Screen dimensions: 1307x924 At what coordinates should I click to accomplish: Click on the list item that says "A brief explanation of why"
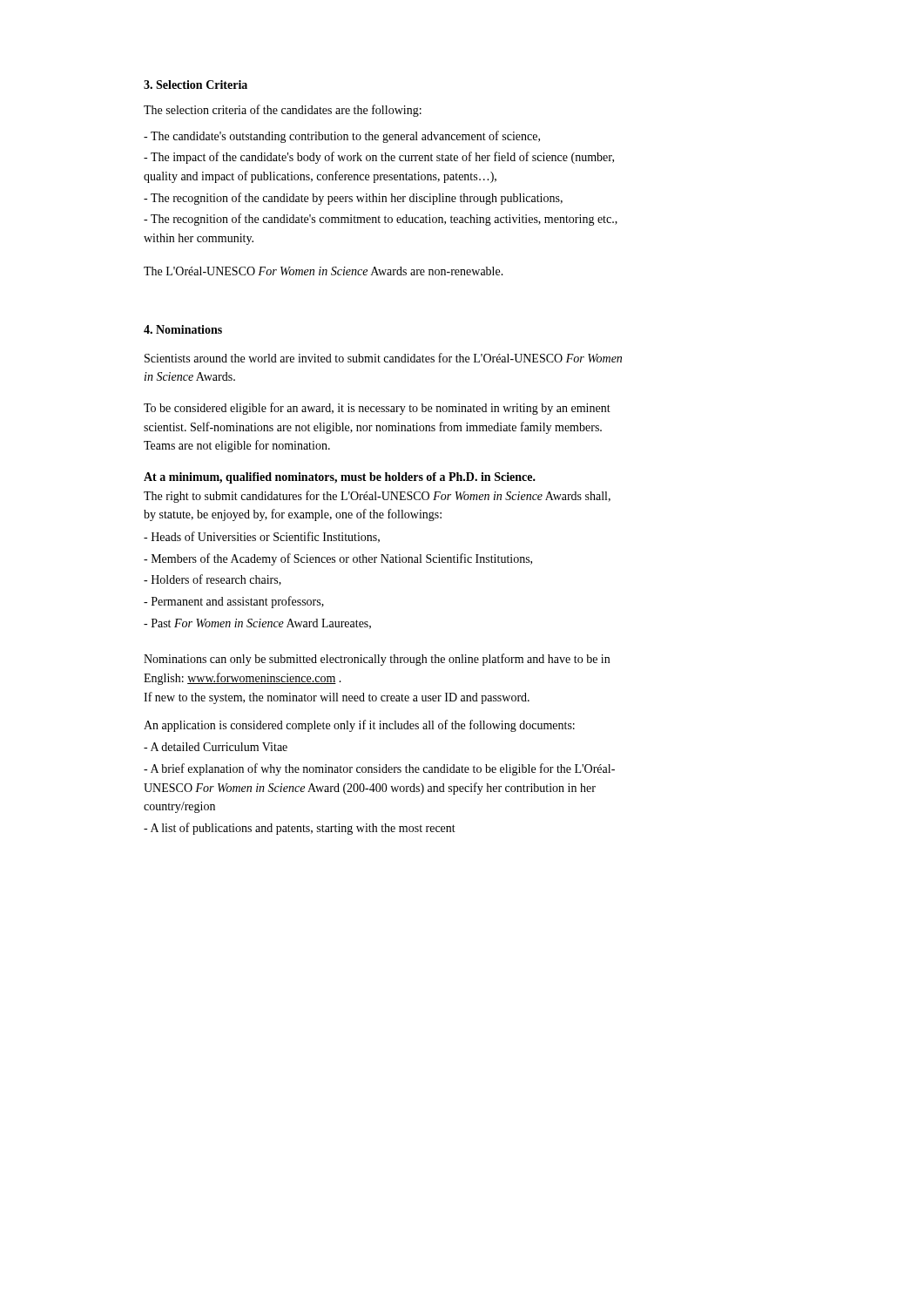(379, 788)
